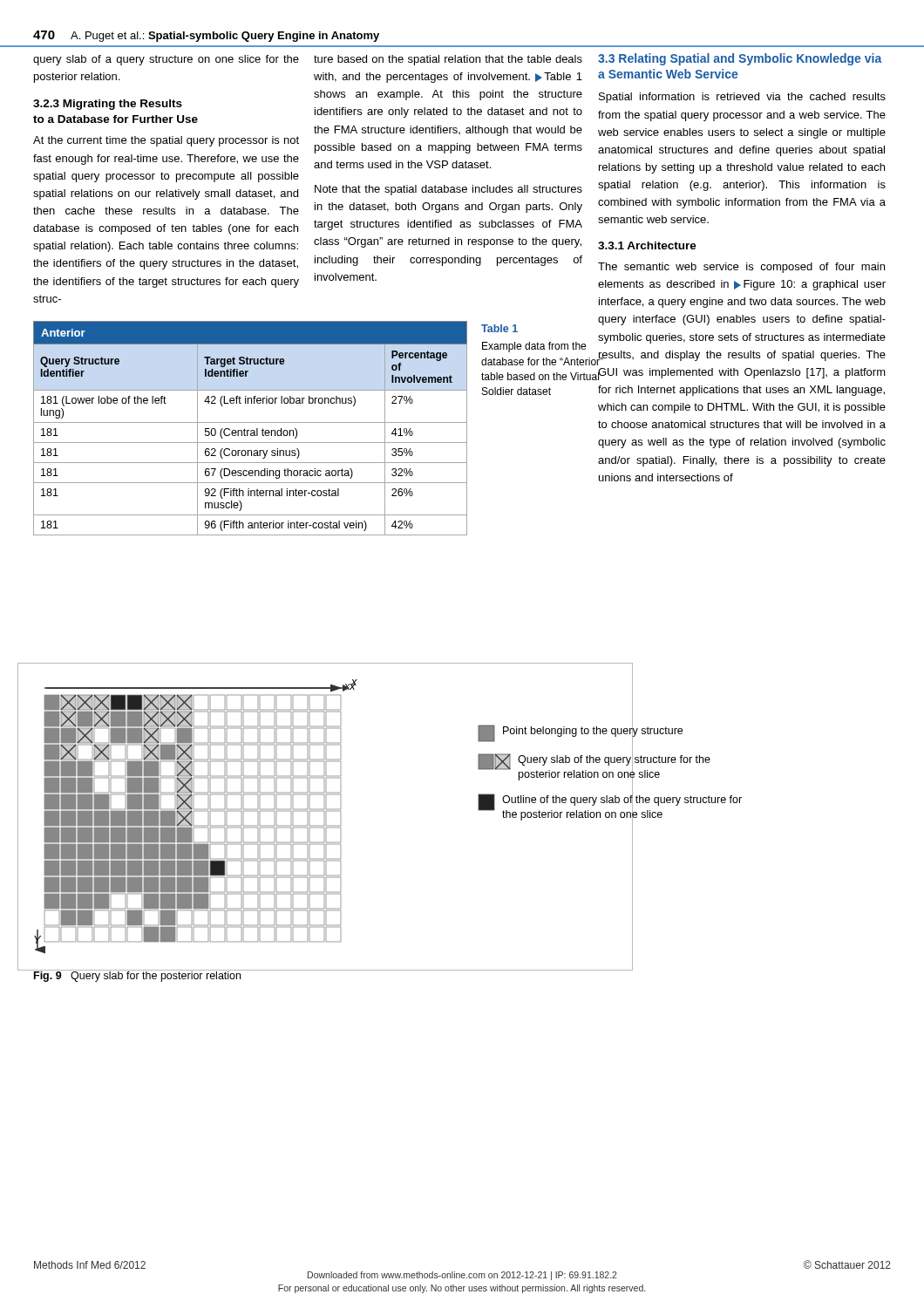Find the region starting "Fig. 9 Query"
The image size is (924, 1308).
pyautogui.click(x=137, y=976)
